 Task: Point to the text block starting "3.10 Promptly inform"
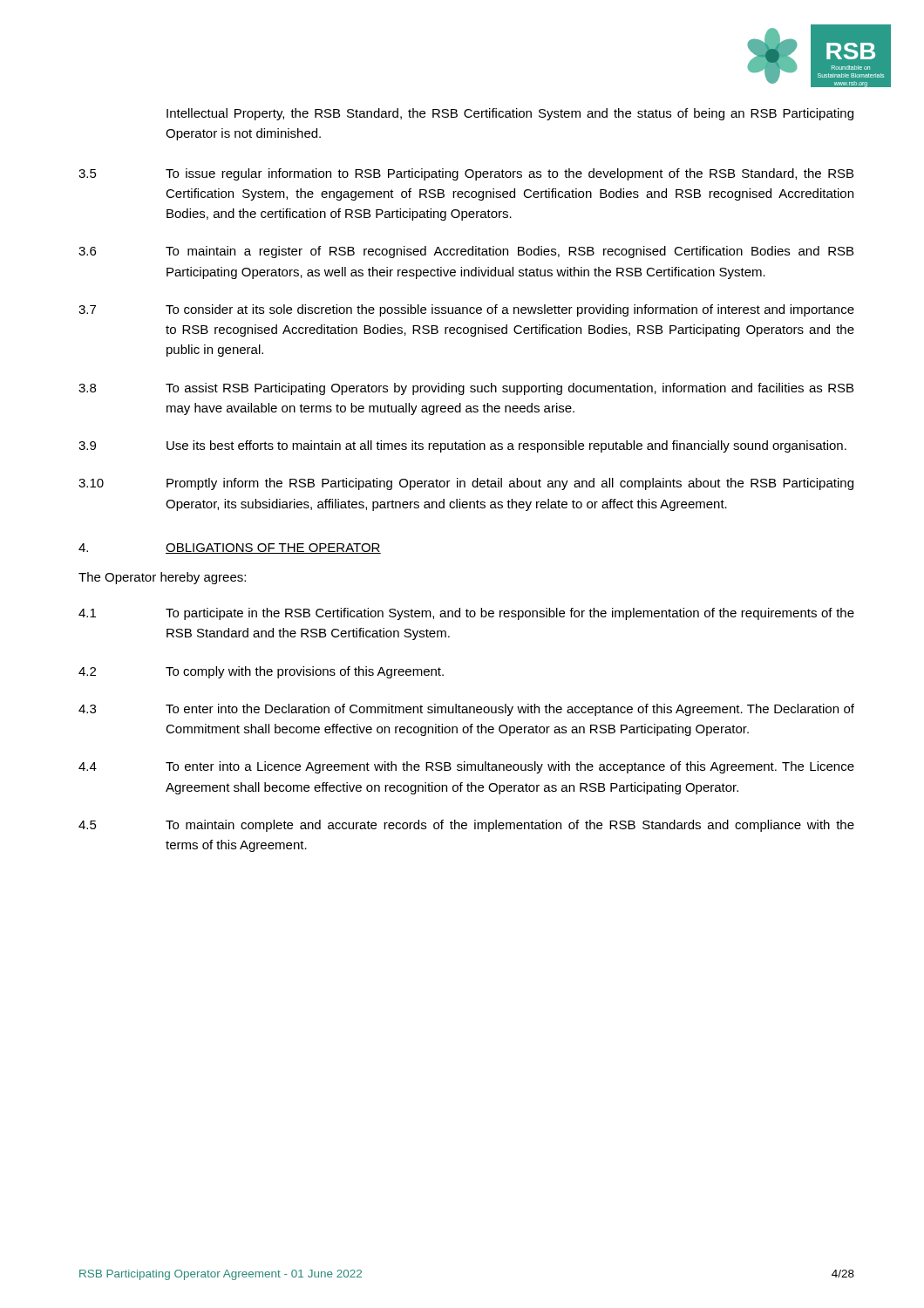coord(466,493)
